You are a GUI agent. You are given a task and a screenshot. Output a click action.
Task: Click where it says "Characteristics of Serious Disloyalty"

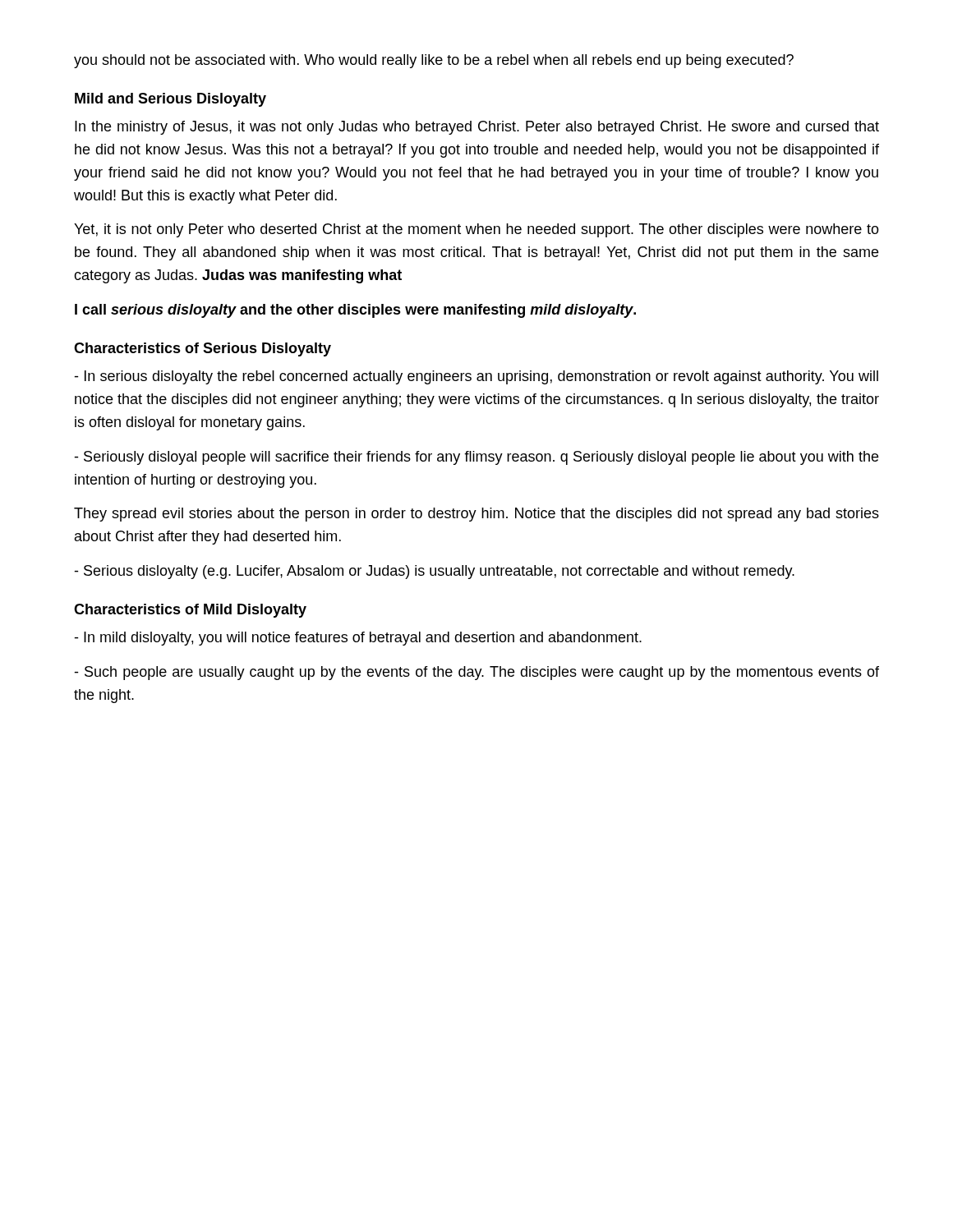tap(203, 348)
